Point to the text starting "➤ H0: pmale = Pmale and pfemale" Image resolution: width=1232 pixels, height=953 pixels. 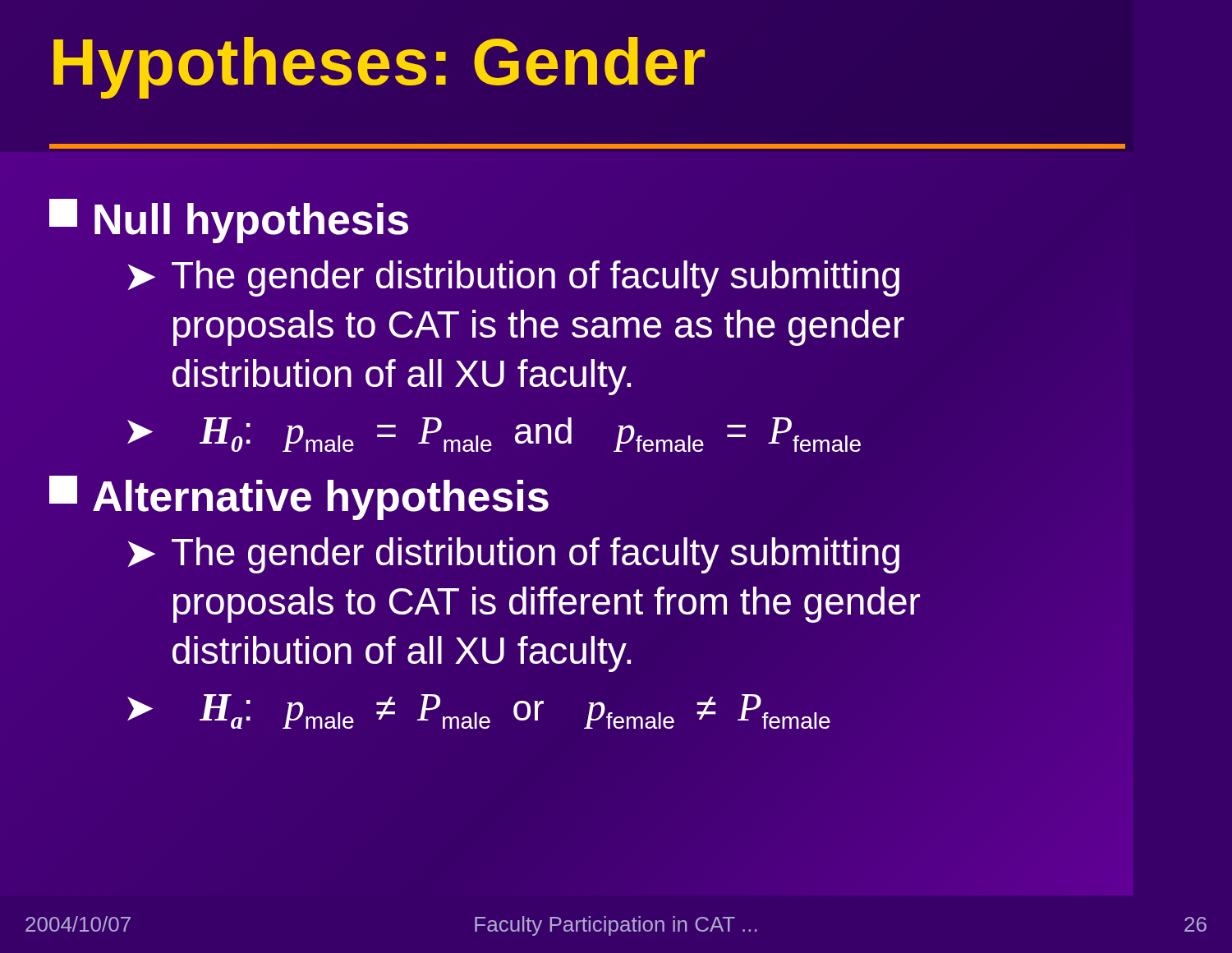[628, 432]
